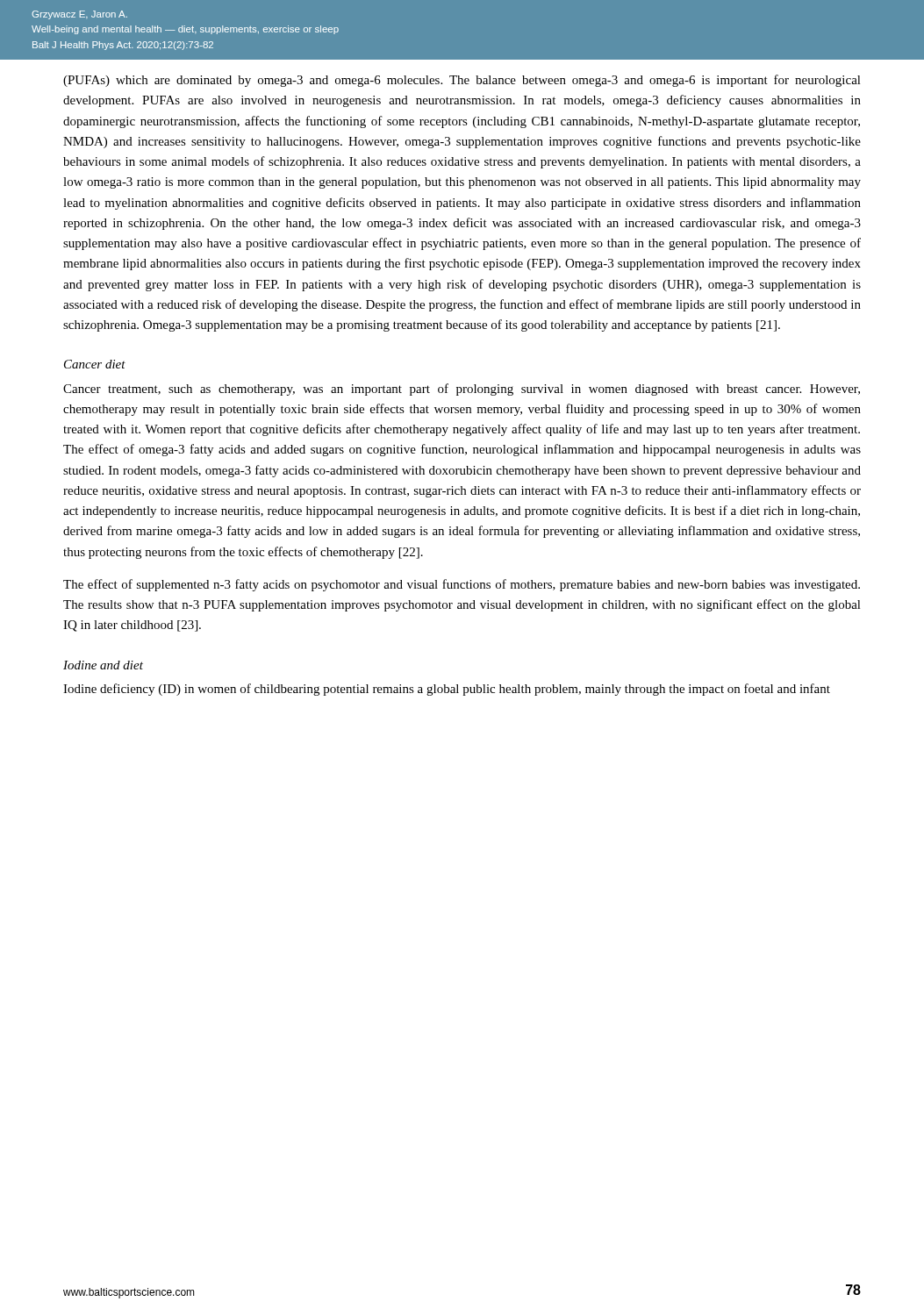Navigate to the region starting "The effect of supplemented n-3 fatty acids on"
Image resolution: width=924 pixels, height=1316 pixels.
point(462,605)
